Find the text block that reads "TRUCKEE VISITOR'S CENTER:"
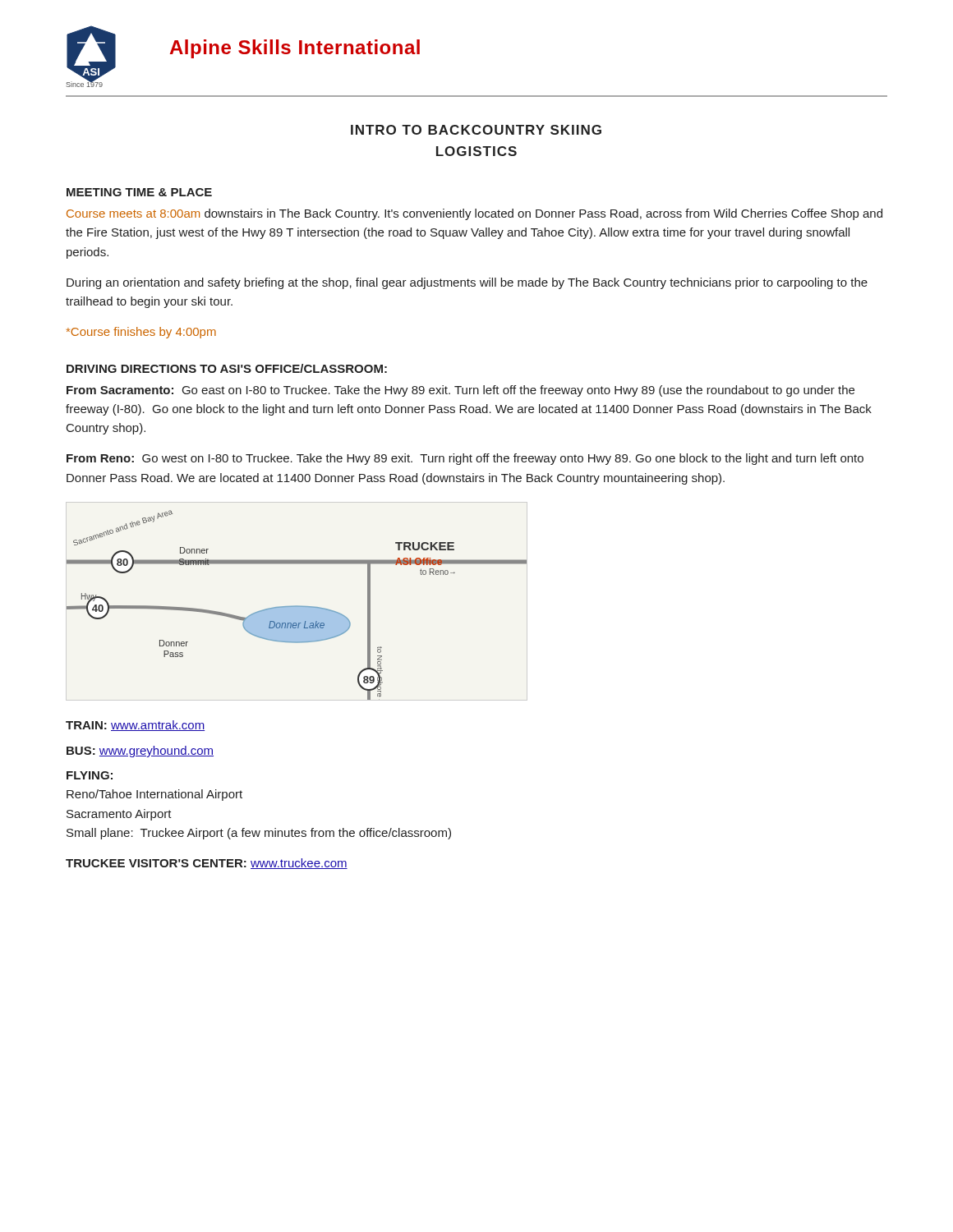 pyautogui.click(x=206, y=863)
